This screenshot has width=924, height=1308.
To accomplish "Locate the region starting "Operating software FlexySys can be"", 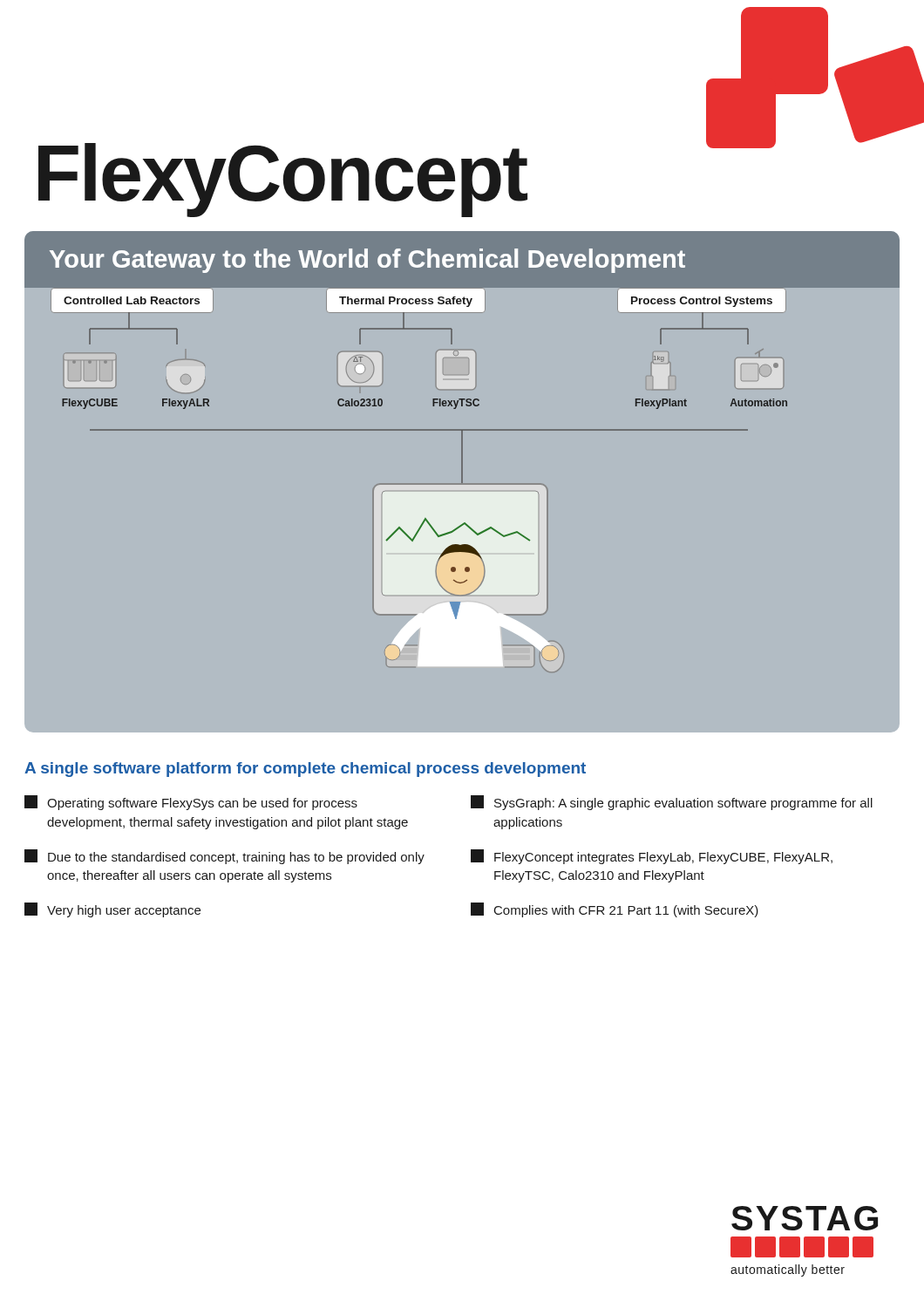I will [x=229, y=813].
